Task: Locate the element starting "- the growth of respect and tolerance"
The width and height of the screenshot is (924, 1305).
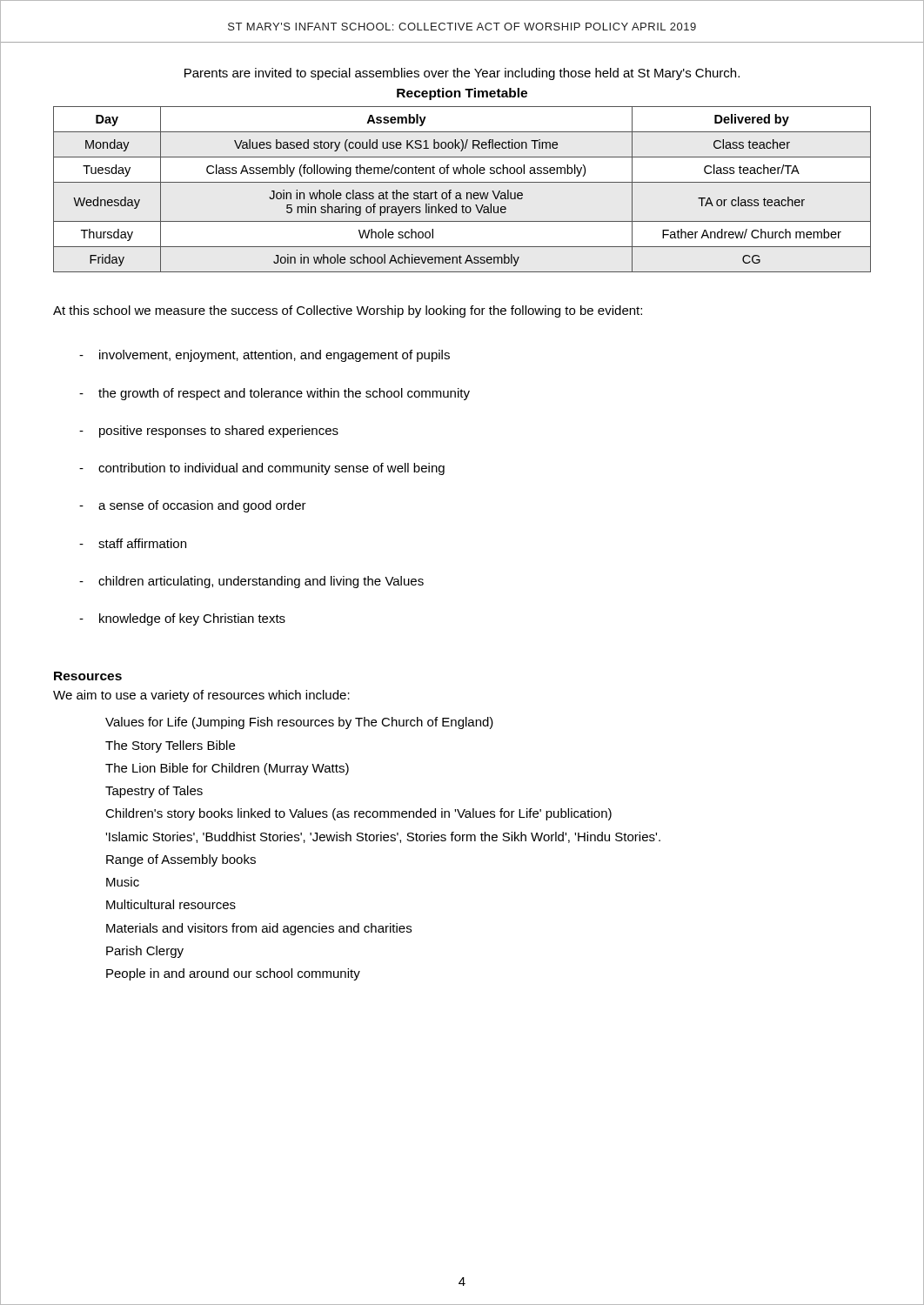Action: [x=274, y=392]
